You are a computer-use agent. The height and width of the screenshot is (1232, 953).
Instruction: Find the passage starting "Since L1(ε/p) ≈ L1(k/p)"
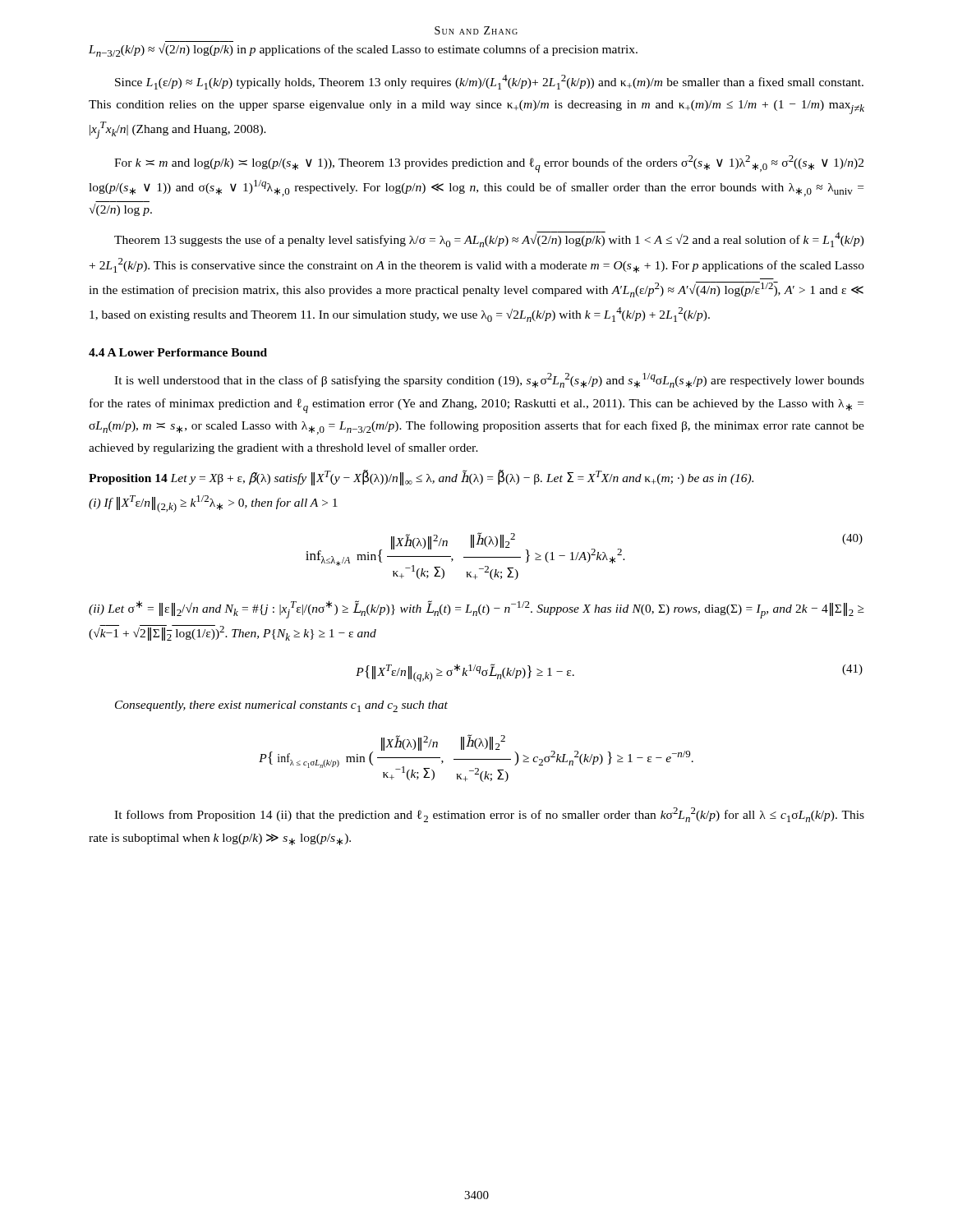476,106
